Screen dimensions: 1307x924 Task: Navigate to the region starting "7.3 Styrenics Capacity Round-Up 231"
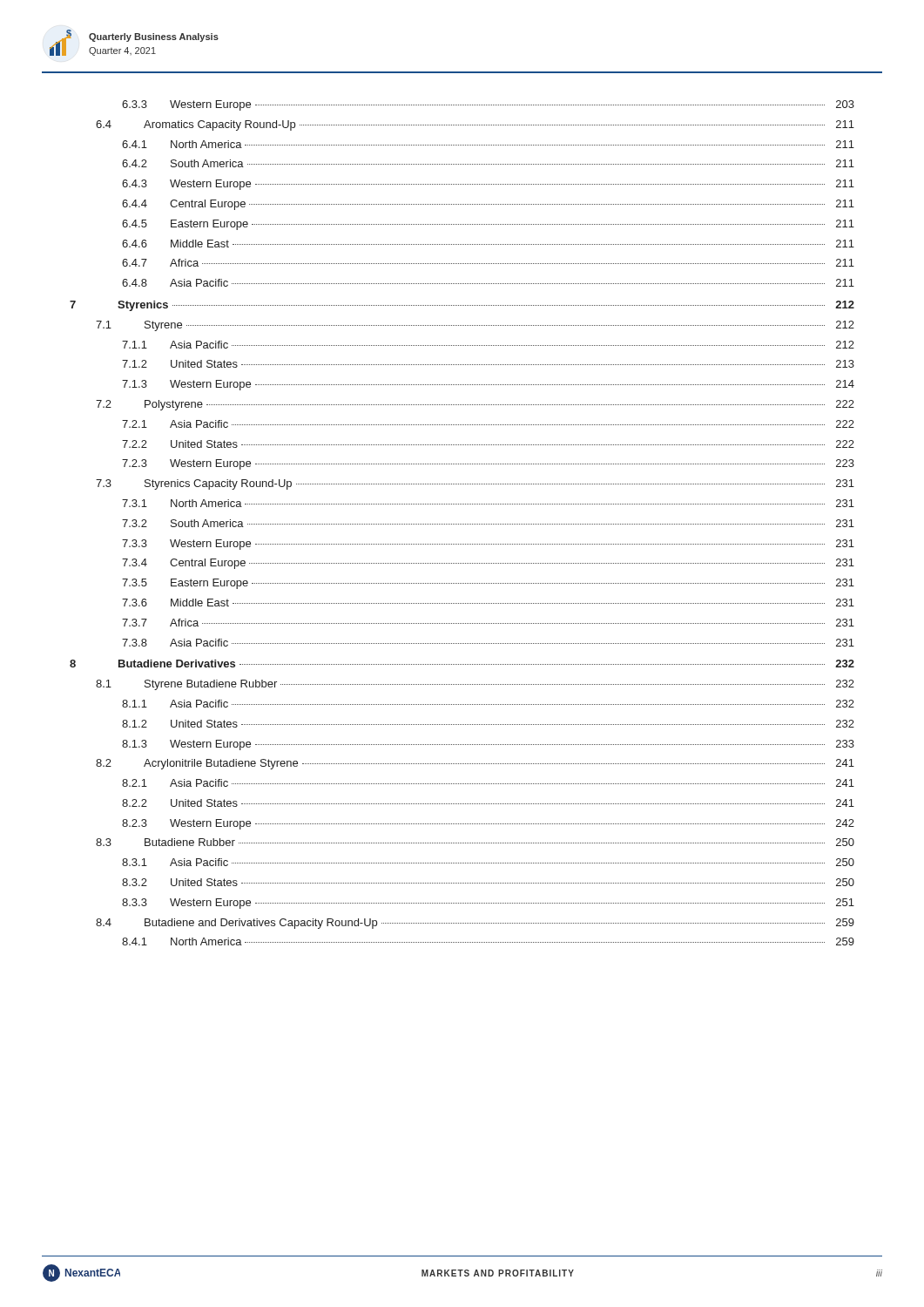coord(462,484)
